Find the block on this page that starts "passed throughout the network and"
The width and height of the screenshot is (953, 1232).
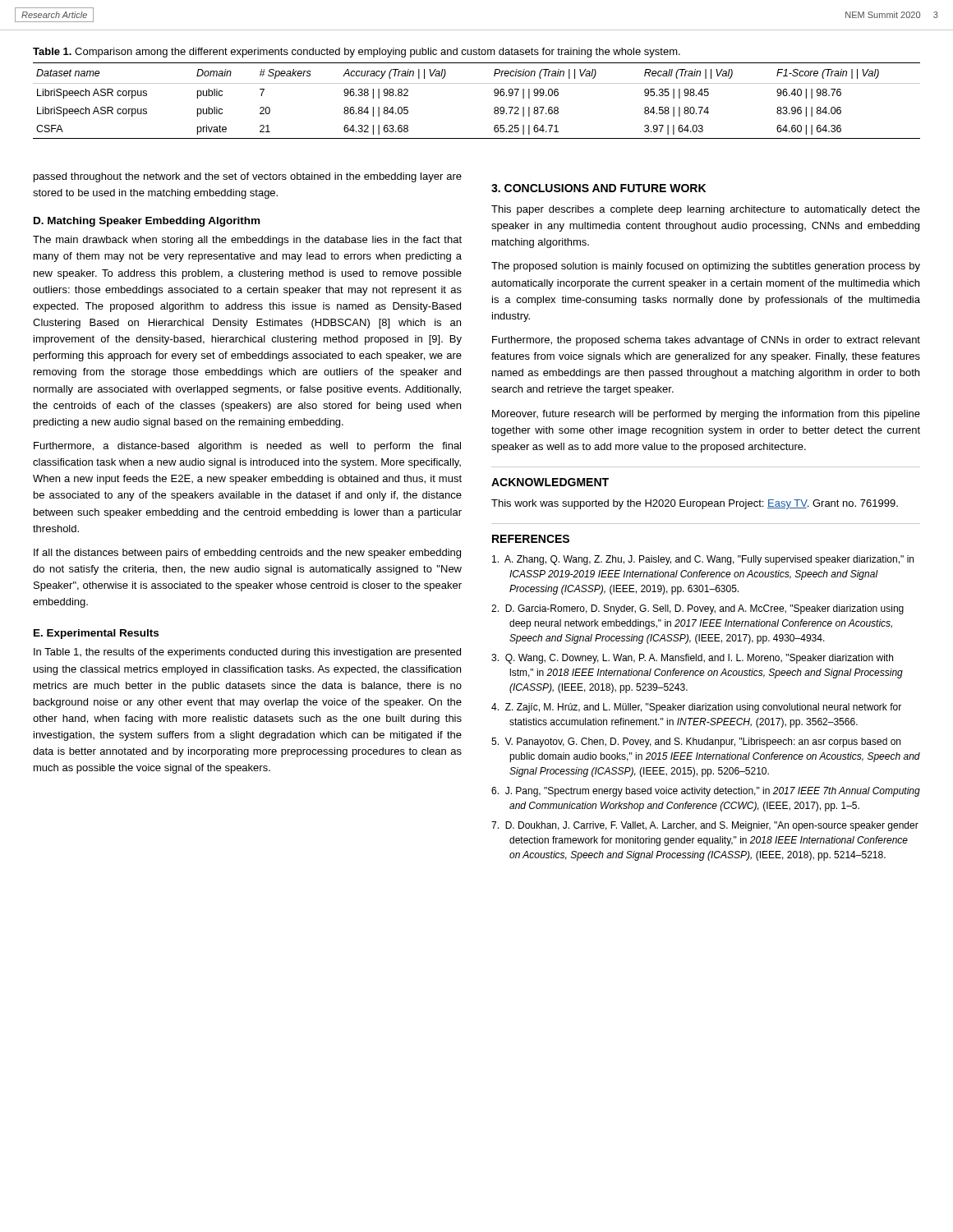click(x=247, y=184)
